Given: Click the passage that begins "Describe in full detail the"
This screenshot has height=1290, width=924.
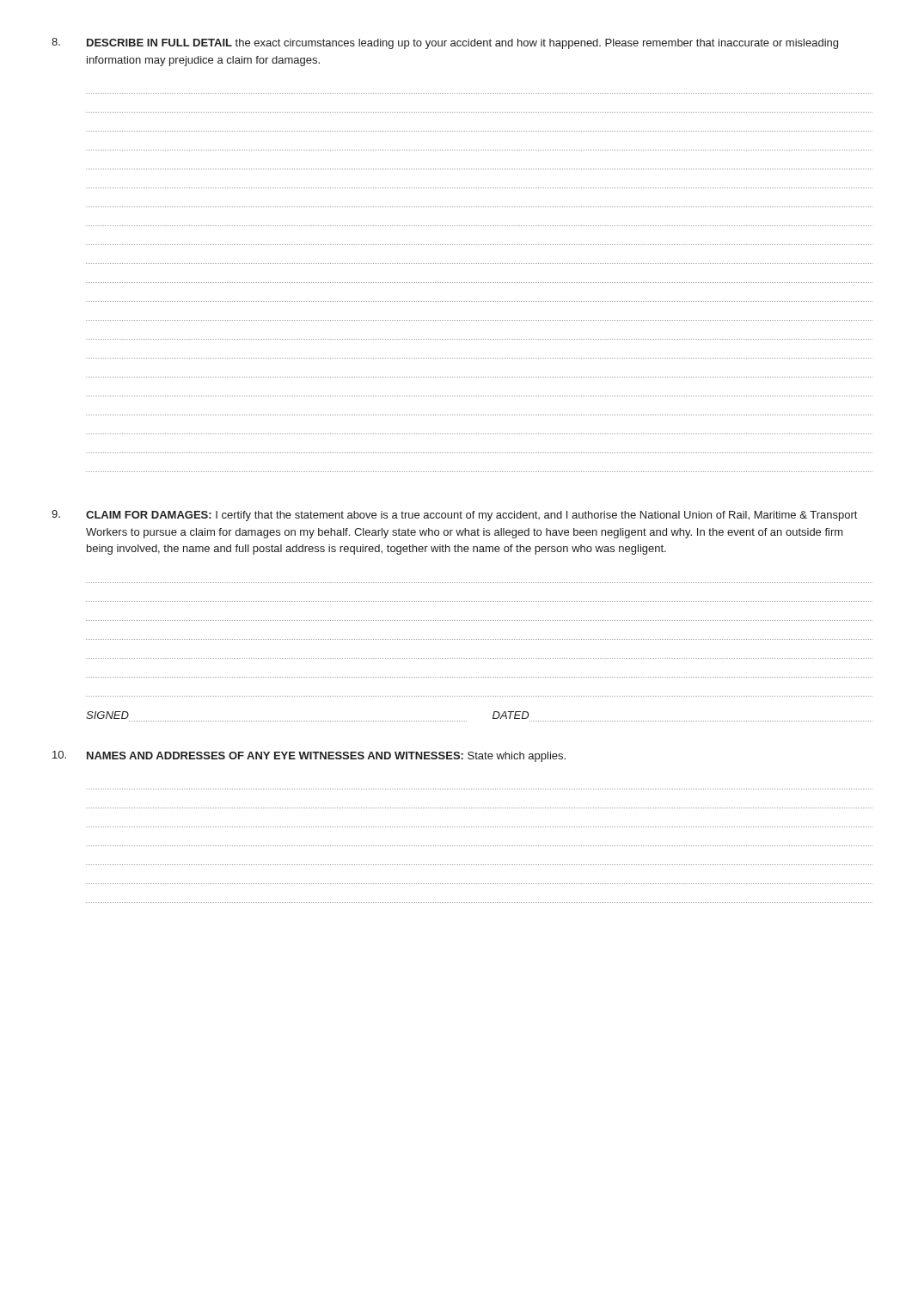Looking at the screenshot, I should (x=462, y=253).
